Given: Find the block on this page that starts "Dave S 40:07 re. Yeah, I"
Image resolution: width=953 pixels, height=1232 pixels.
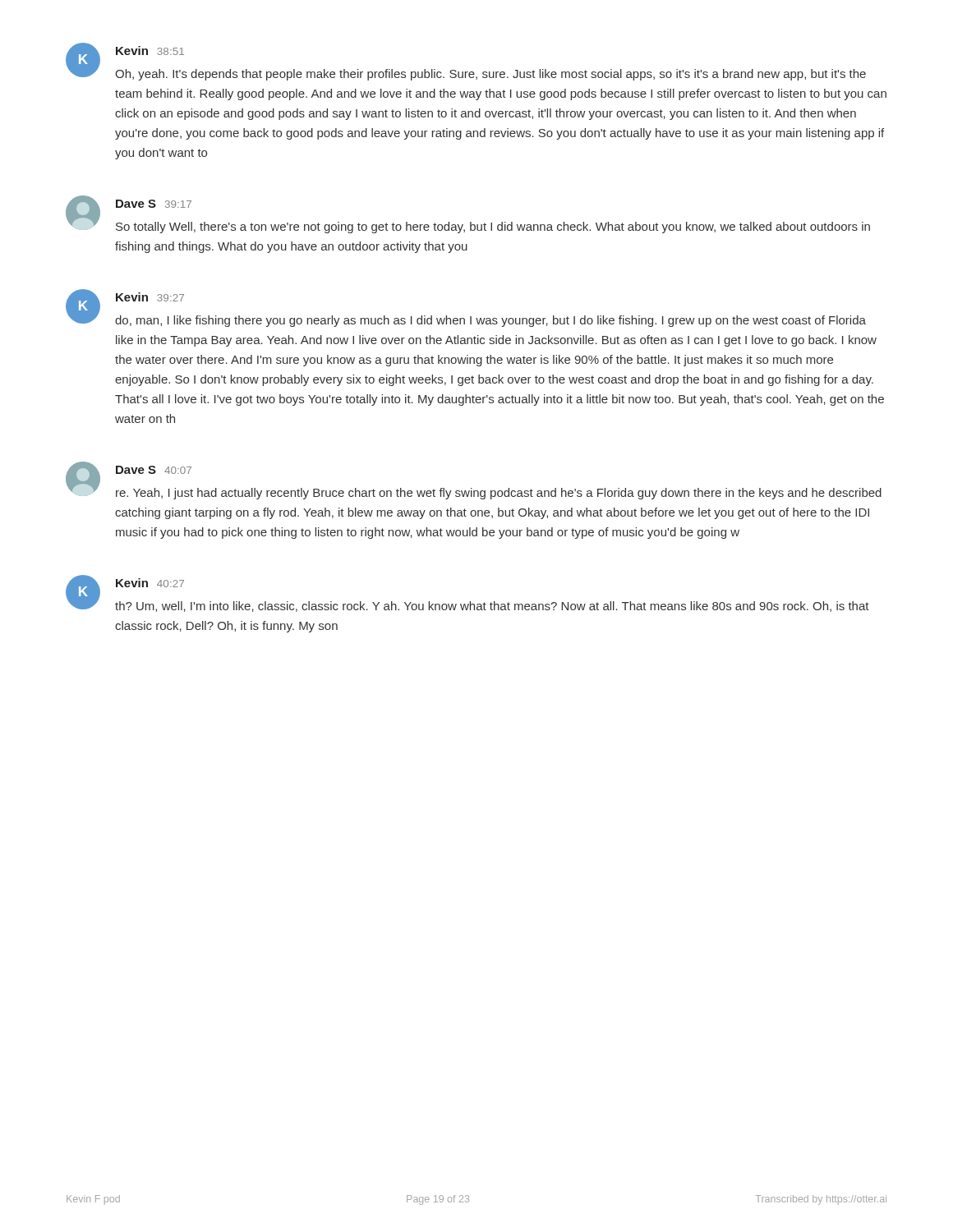Looking at the screenshot, I should coord(476,501).
